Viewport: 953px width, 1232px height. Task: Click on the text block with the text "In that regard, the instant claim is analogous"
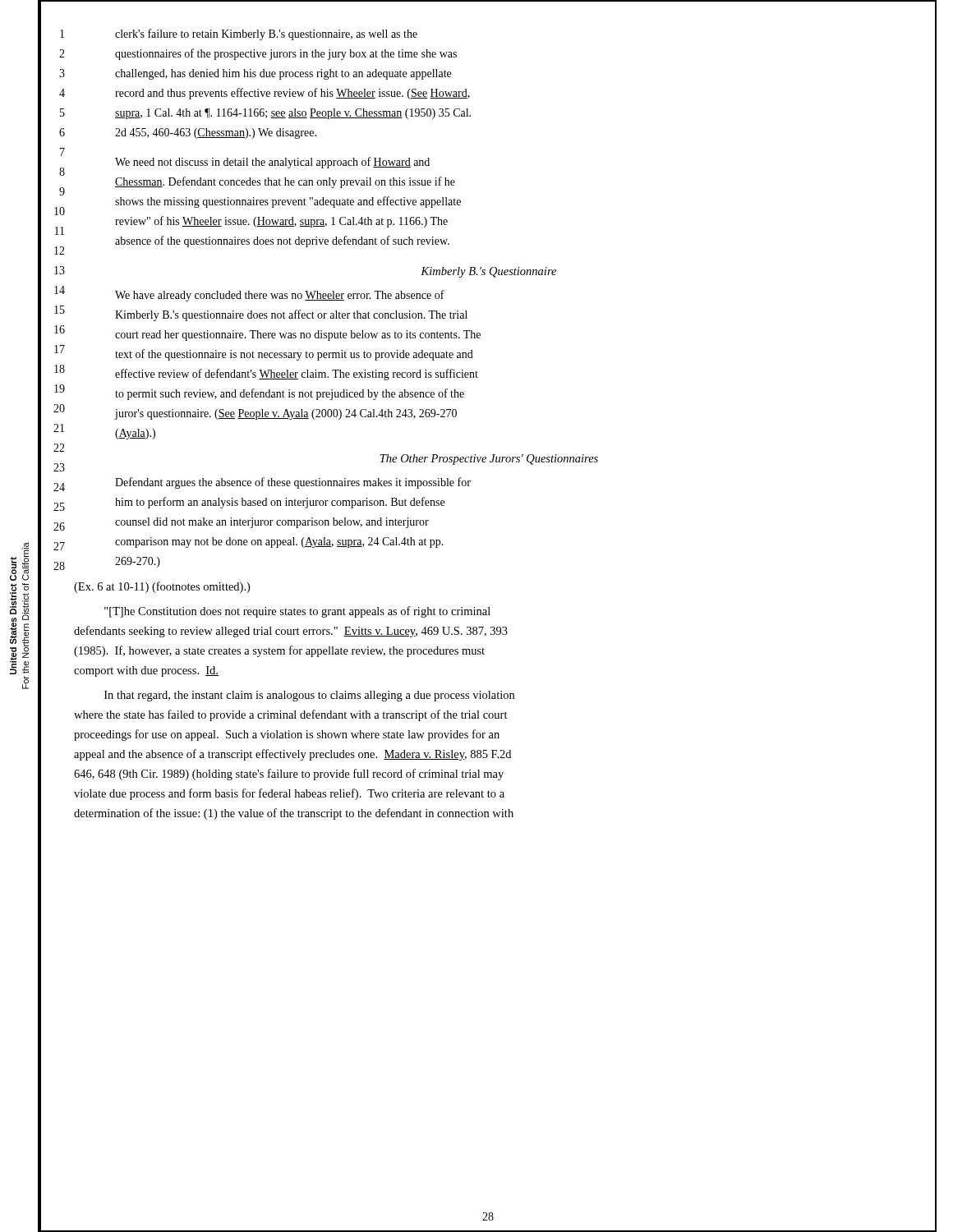(309, 695)
